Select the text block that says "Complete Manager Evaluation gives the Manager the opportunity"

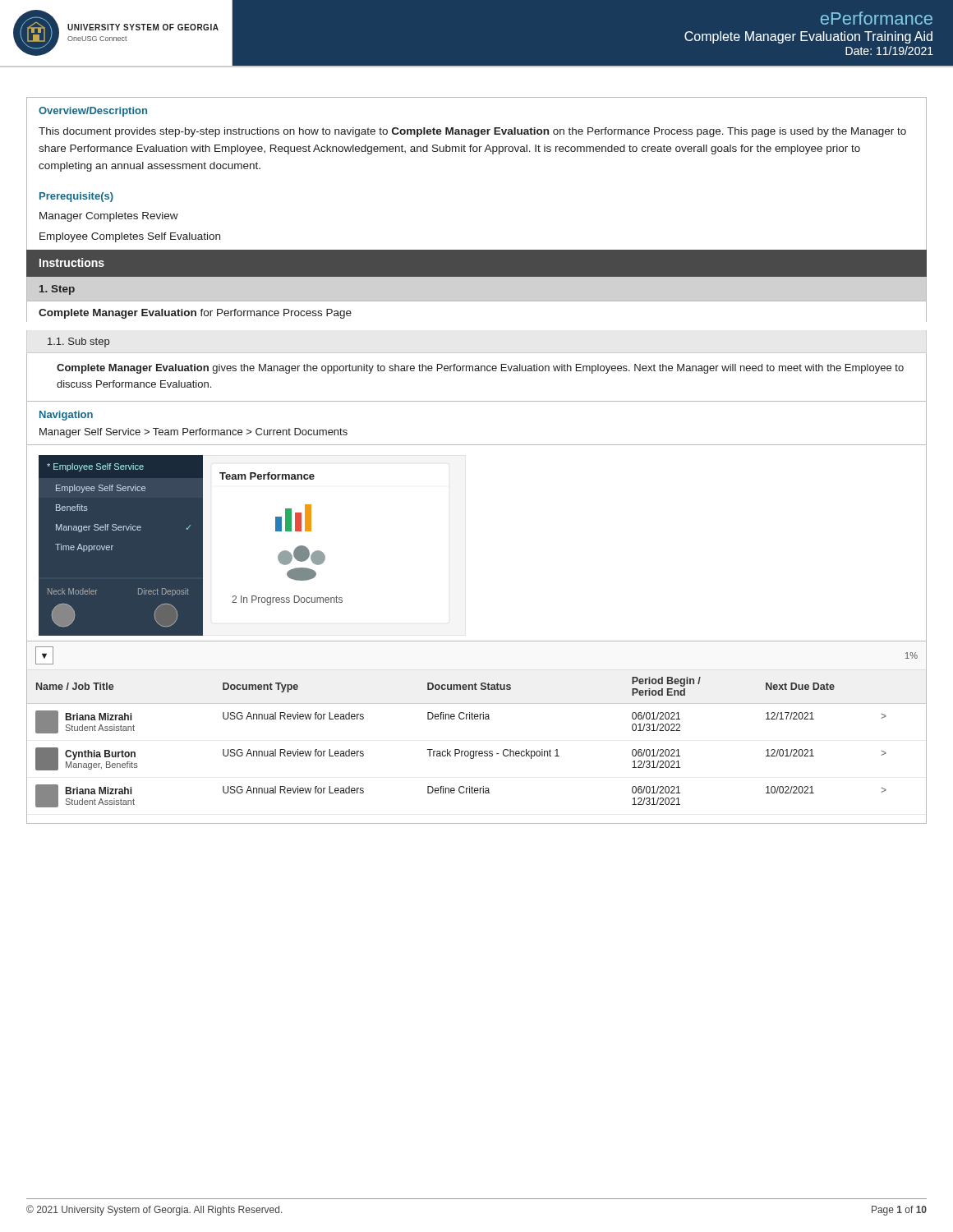click(x=480, y=376)
